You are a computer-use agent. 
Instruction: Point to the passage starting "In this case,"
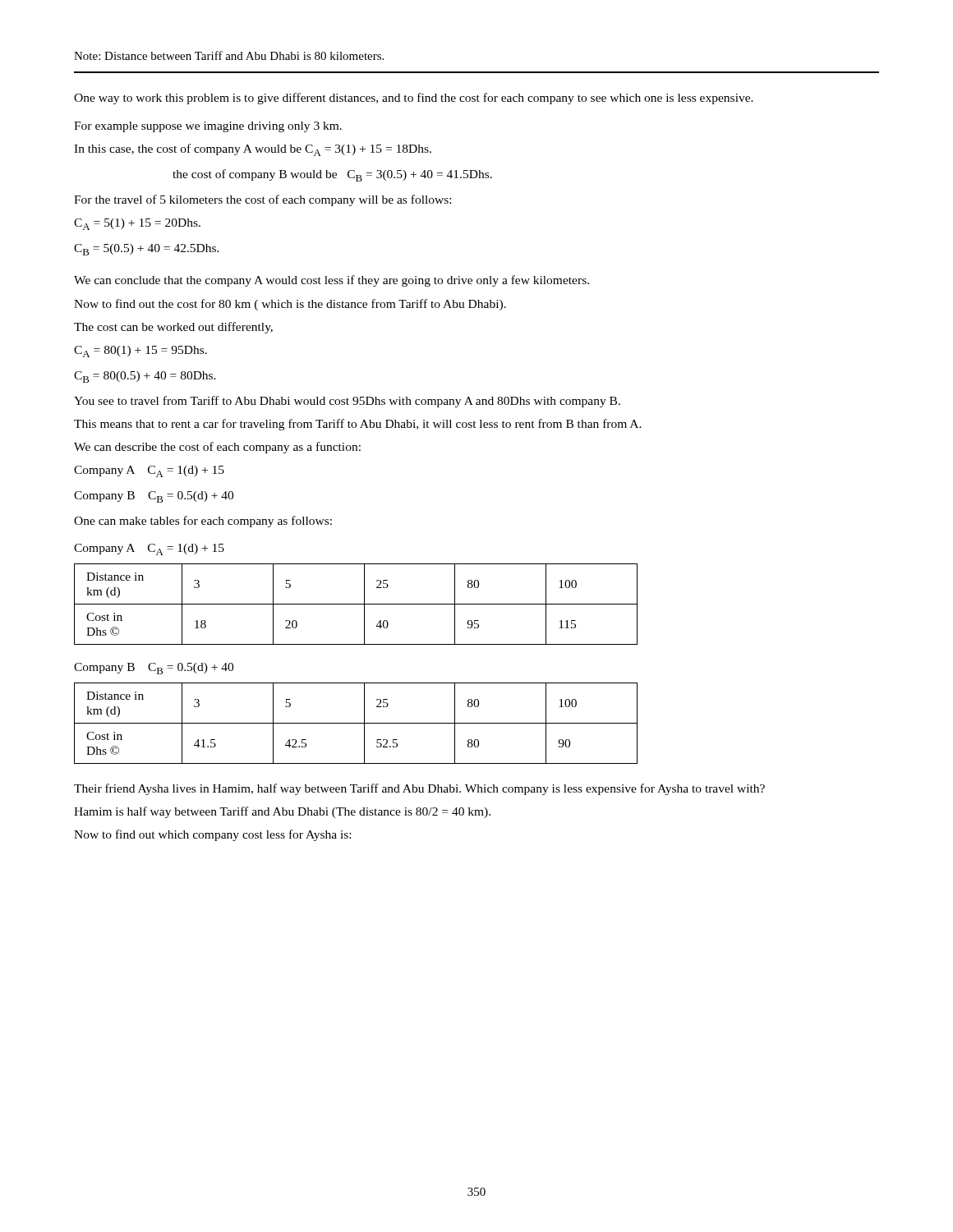click(x=253, y=150)
